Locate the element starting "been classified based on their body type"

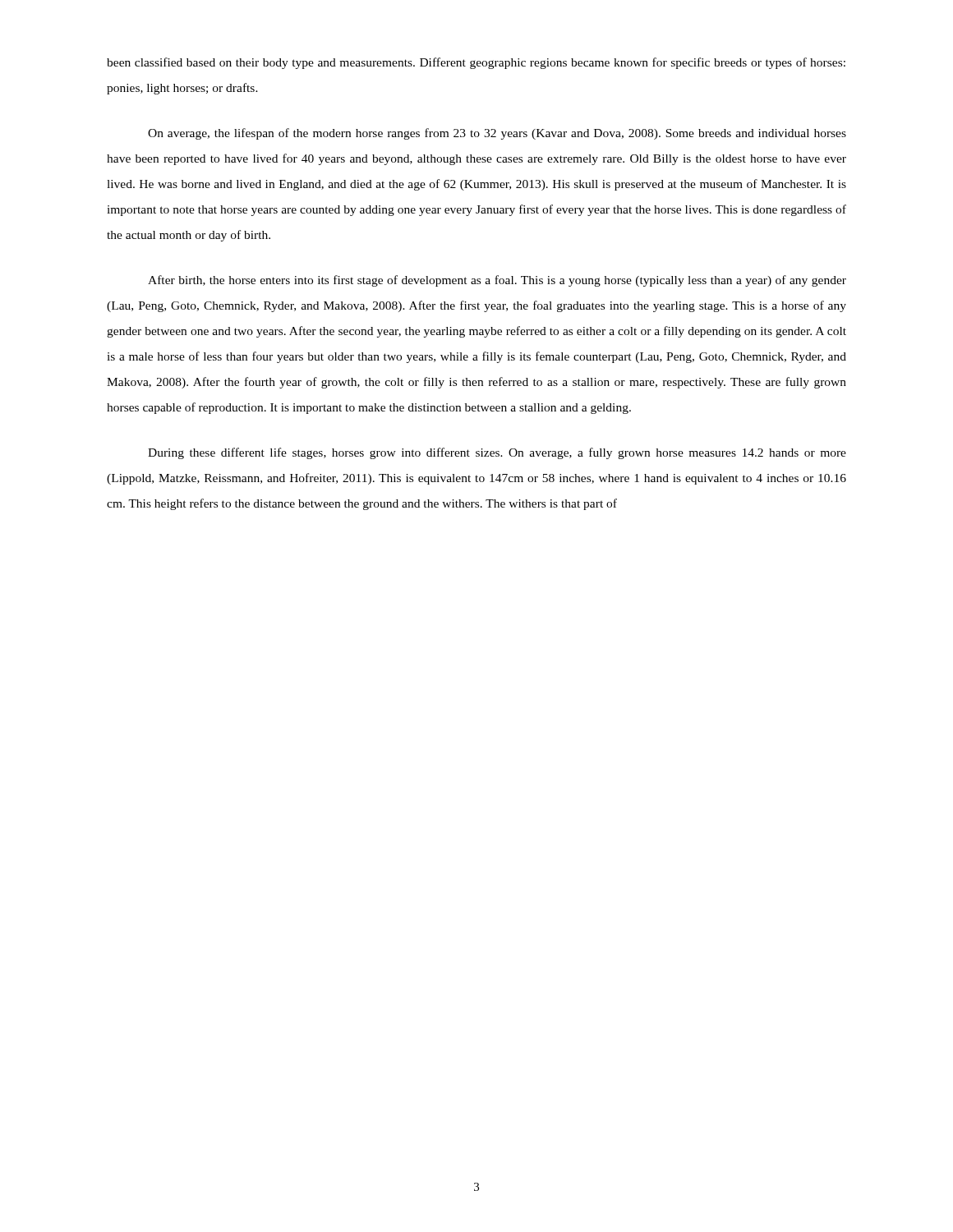tap(476, 75)
